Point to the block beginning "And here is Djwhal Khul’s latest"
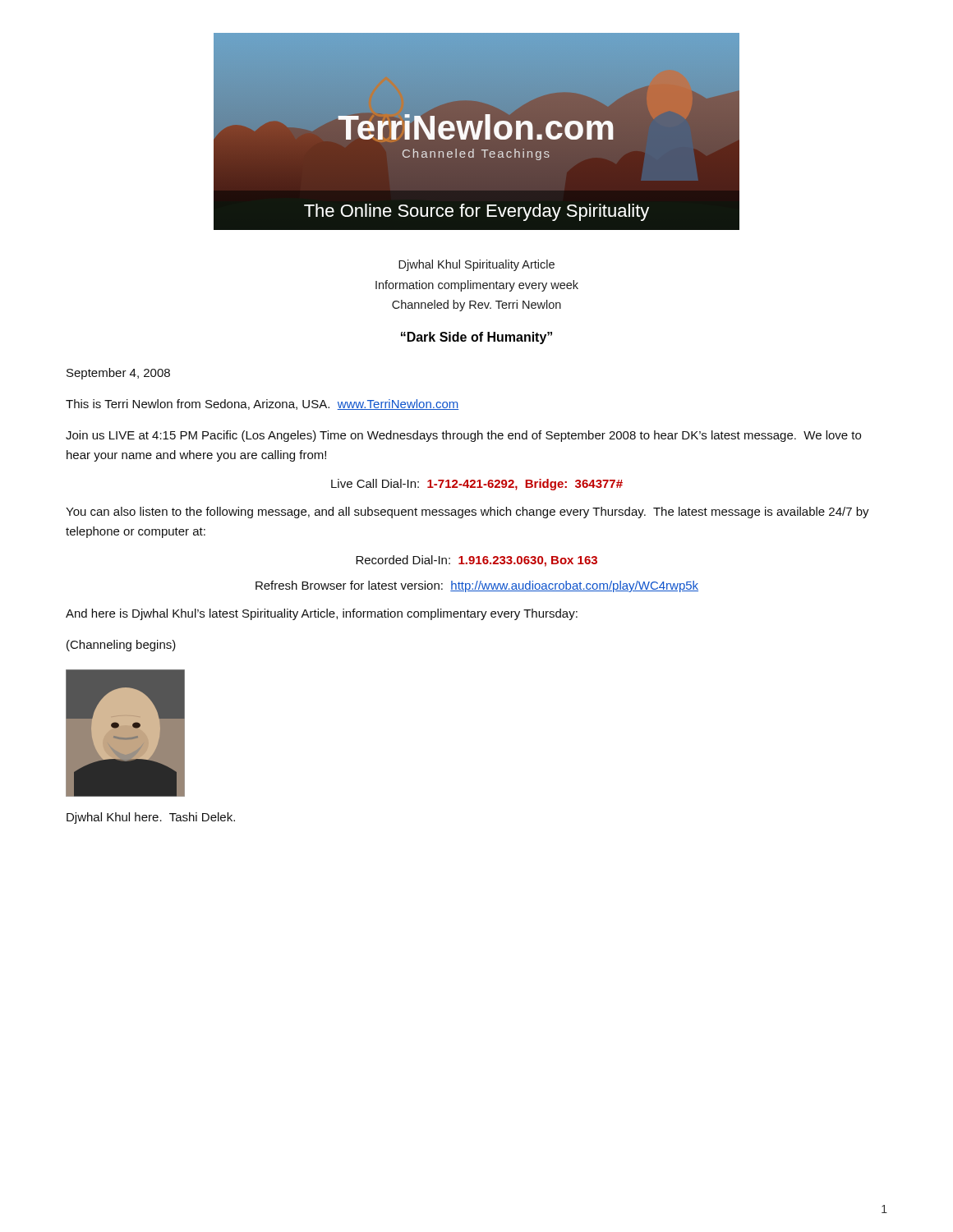This screenshot has height=1232, width=953. pyautogui.click(x=322, y=613)
